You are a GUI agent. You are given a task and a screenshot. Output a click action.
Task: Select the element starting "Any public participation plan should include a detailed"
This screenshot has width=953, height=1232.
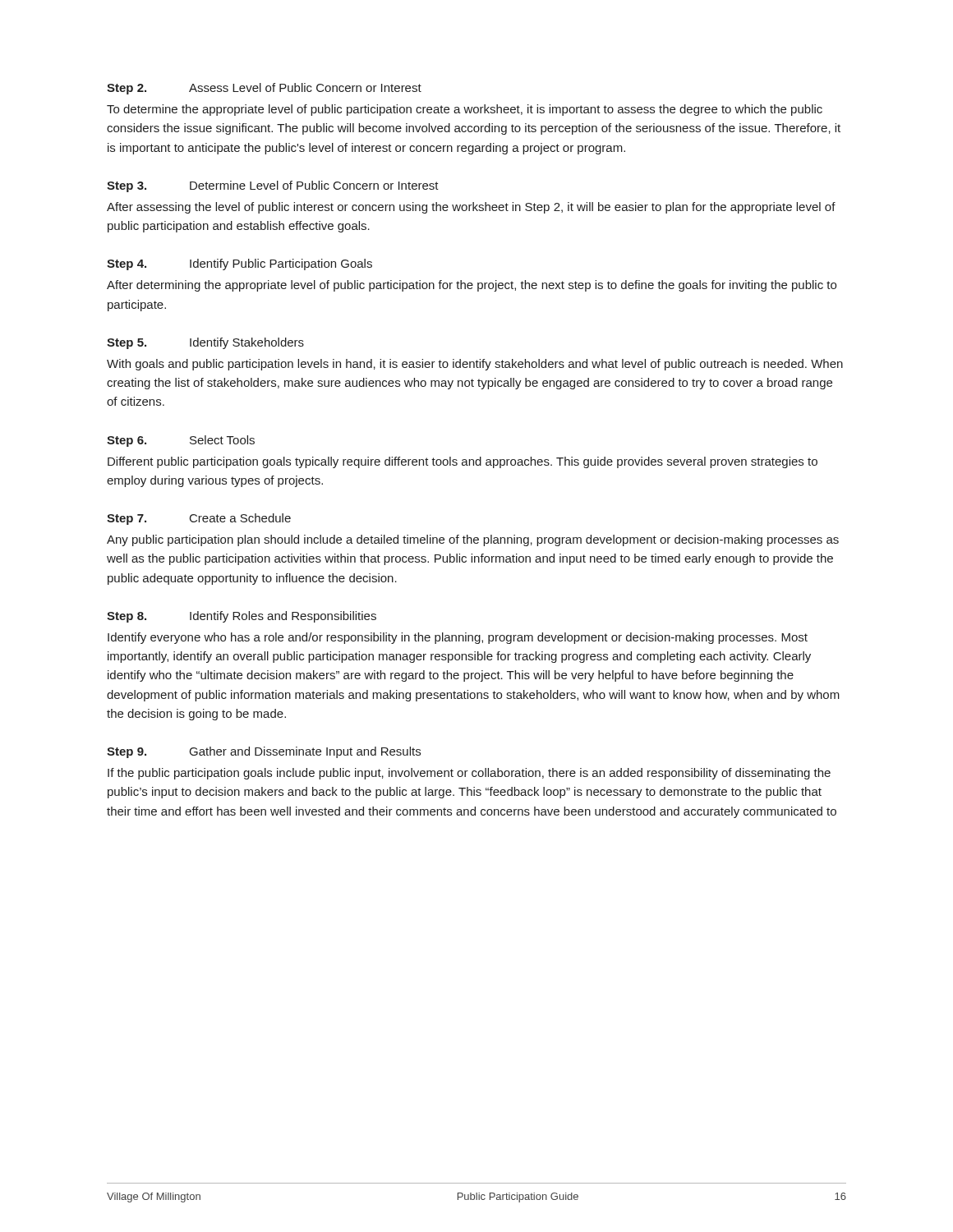(473, 558)
